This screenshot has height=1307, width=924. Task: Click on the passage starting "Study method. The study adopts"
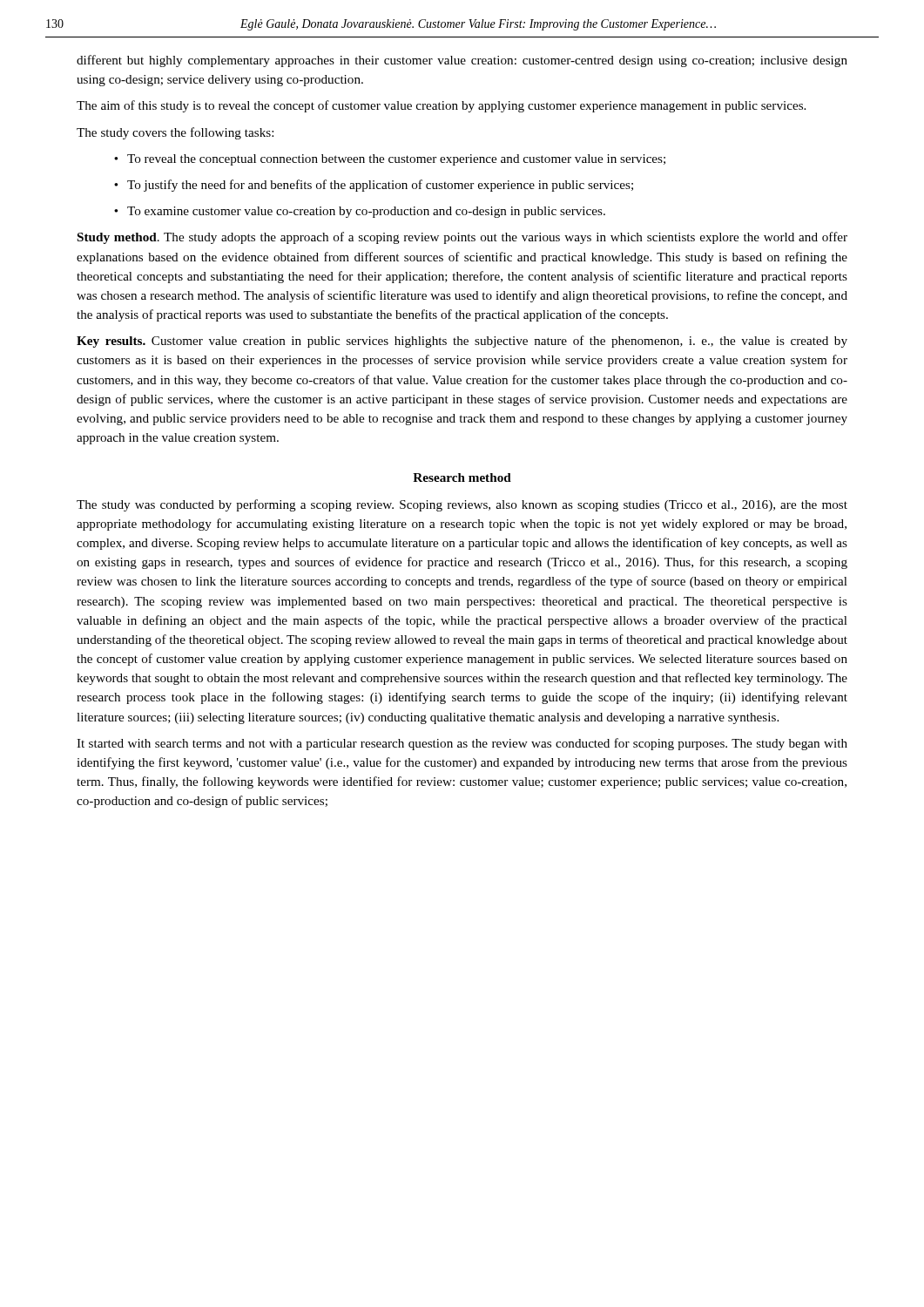pos(462,276)
